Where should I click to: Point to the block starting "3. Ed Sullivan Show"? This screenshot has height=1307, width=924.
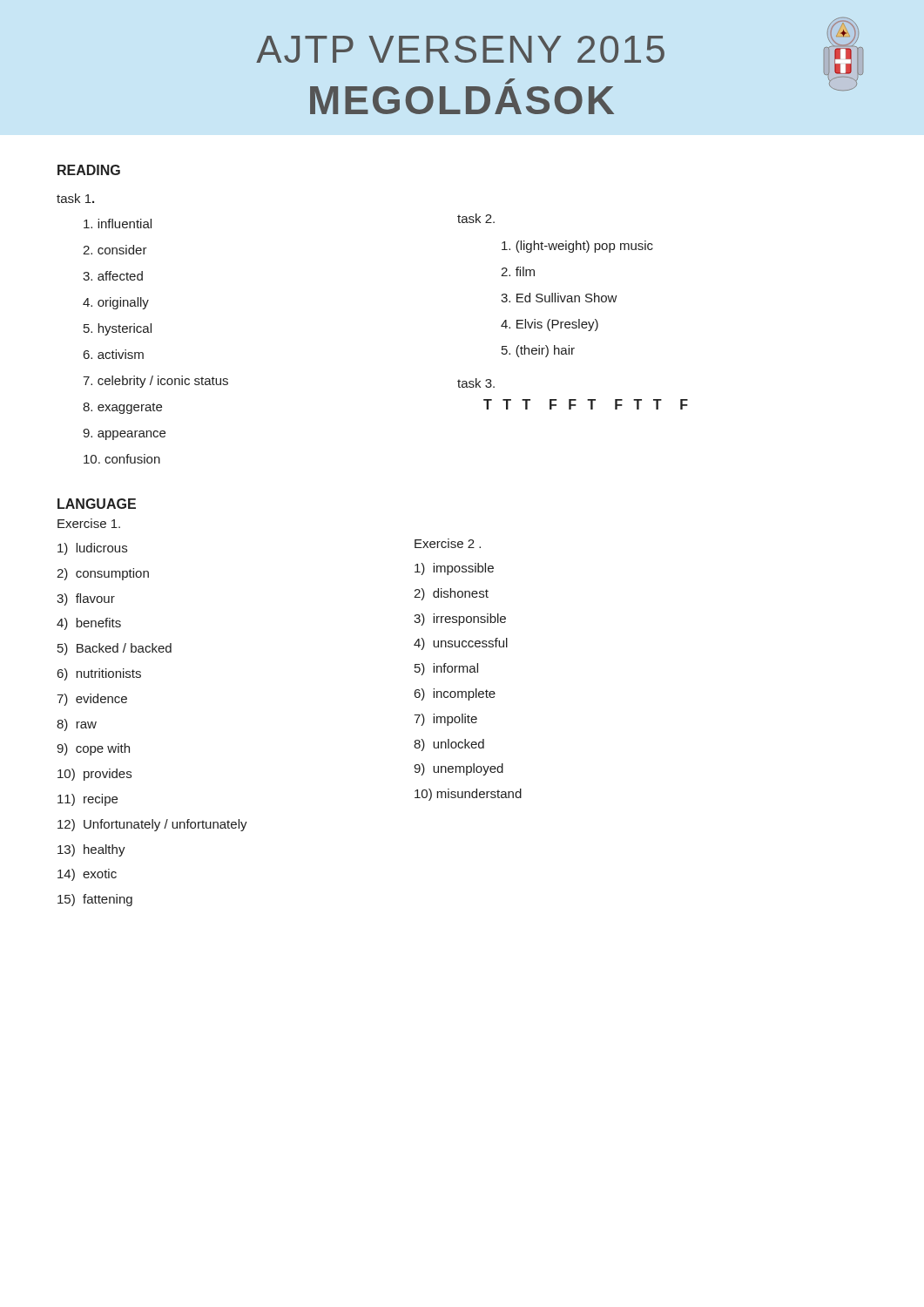(x=559, y=298)
